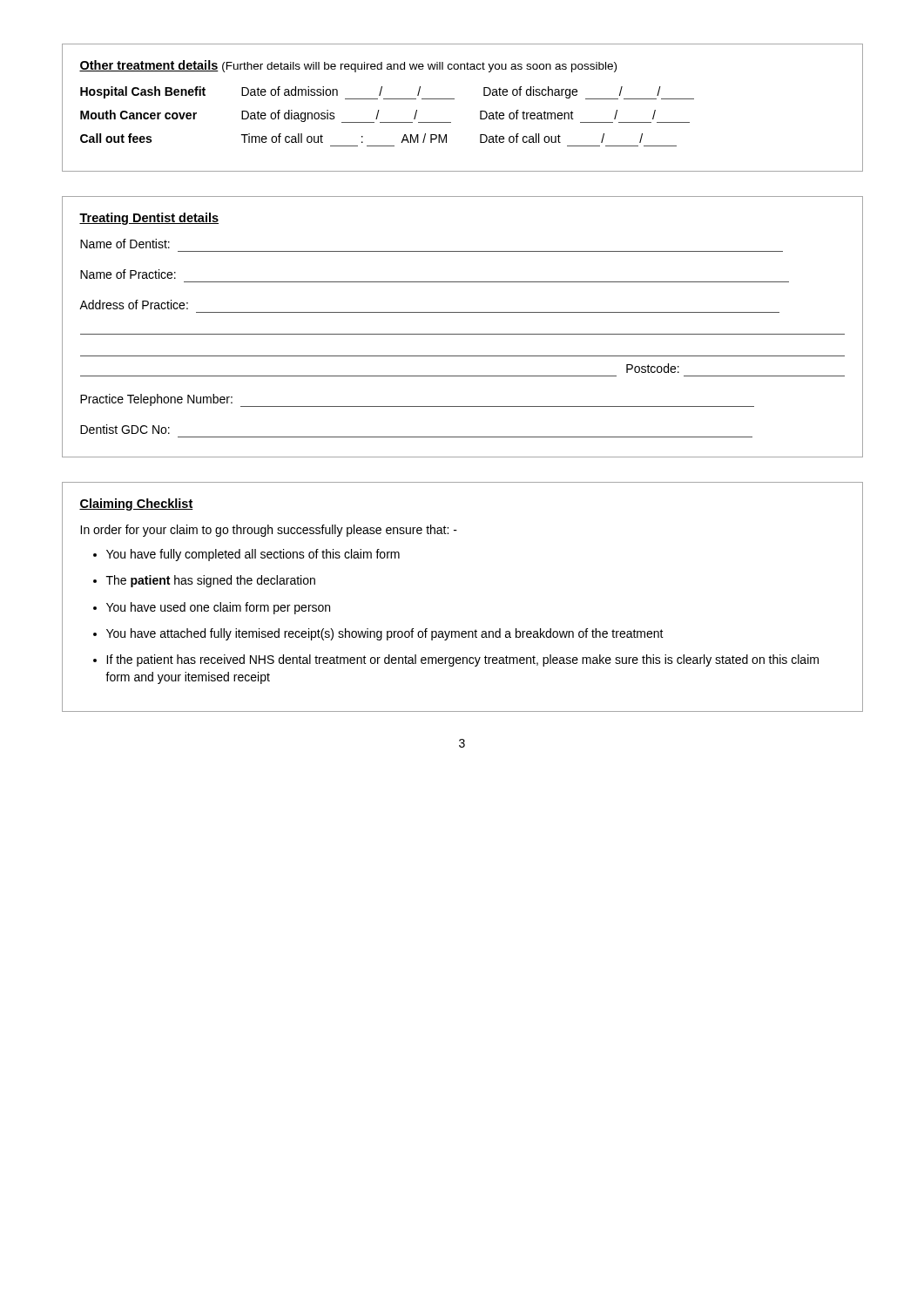
Task: Find the text starting "You have fully completed"
Action: pyautogui.click(x=253, y=555)
